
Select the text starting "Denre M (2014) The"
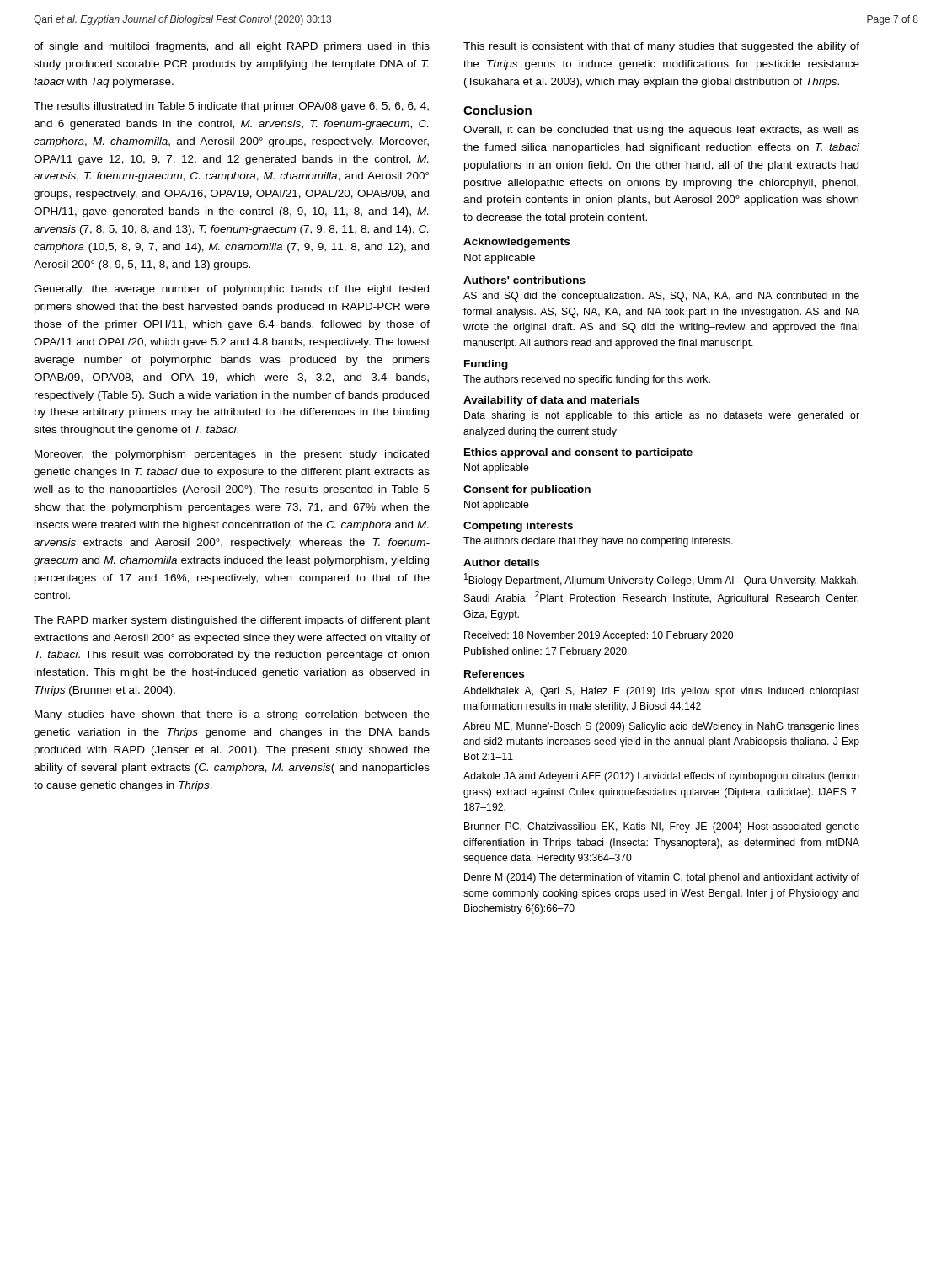click(x=661, y=893)
